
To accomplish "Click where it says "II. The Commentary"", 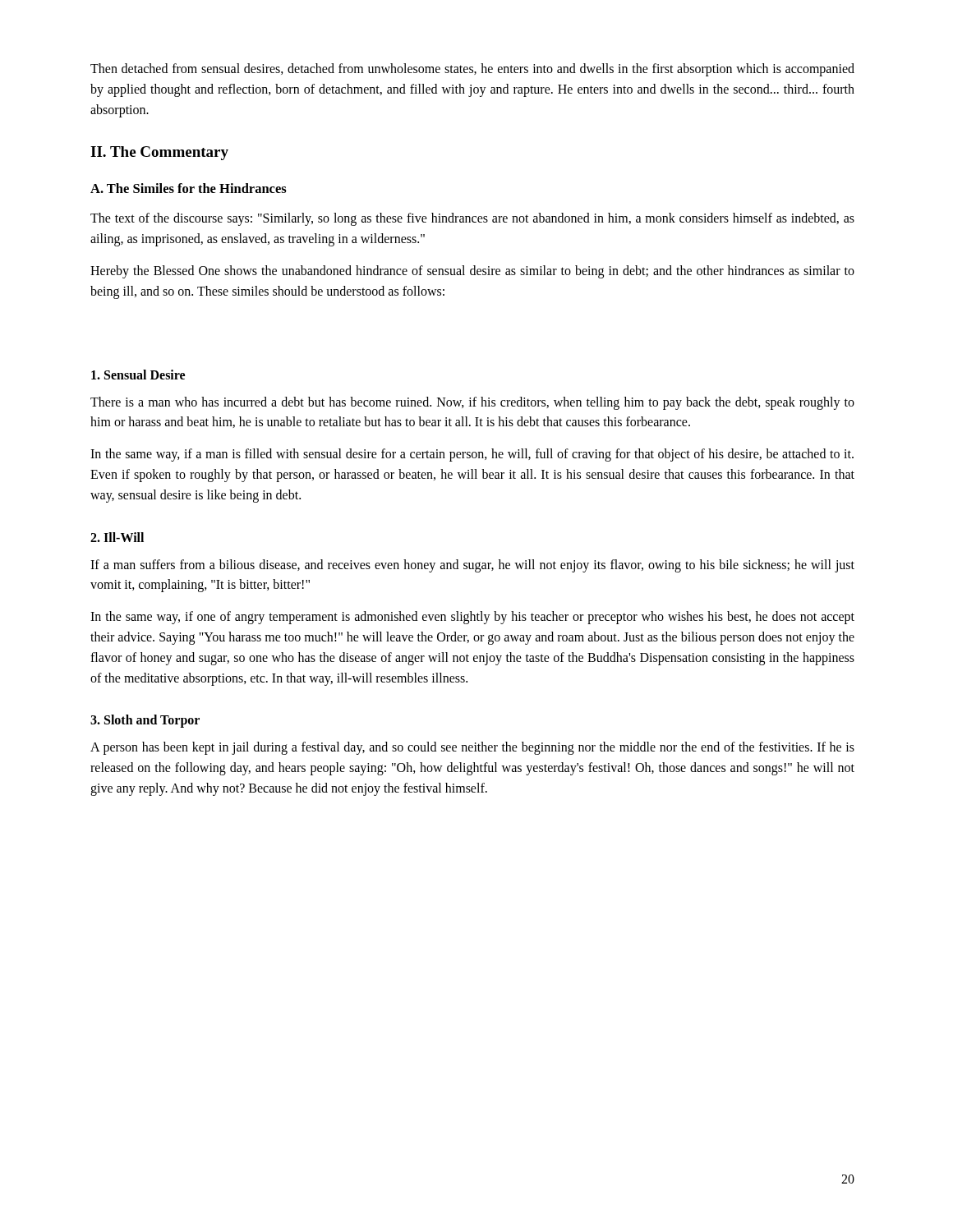I will (159, 152).
